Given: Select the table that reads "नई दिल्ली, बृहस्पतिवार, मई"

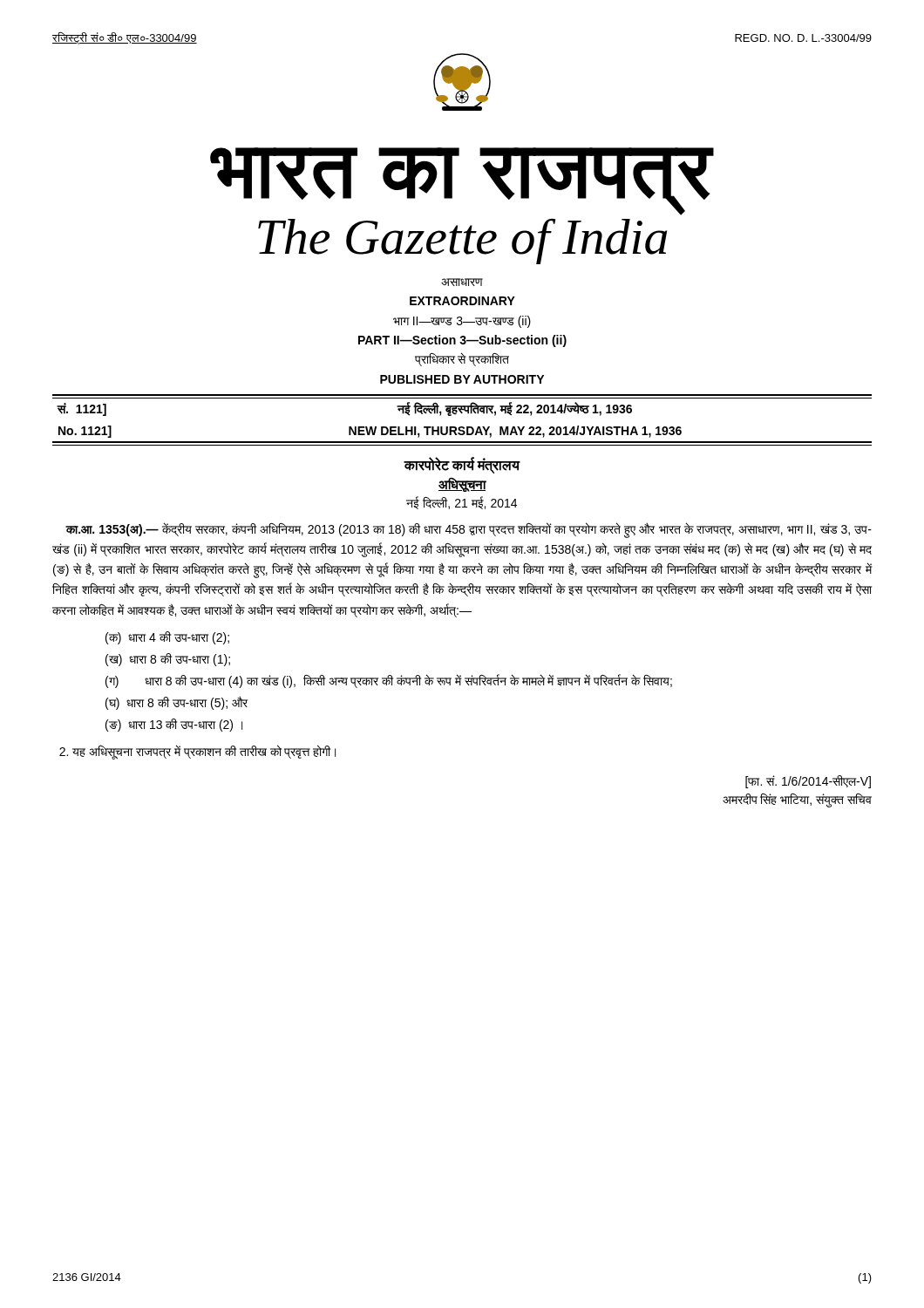Looking at the screenshot, I should coord(462,420).
